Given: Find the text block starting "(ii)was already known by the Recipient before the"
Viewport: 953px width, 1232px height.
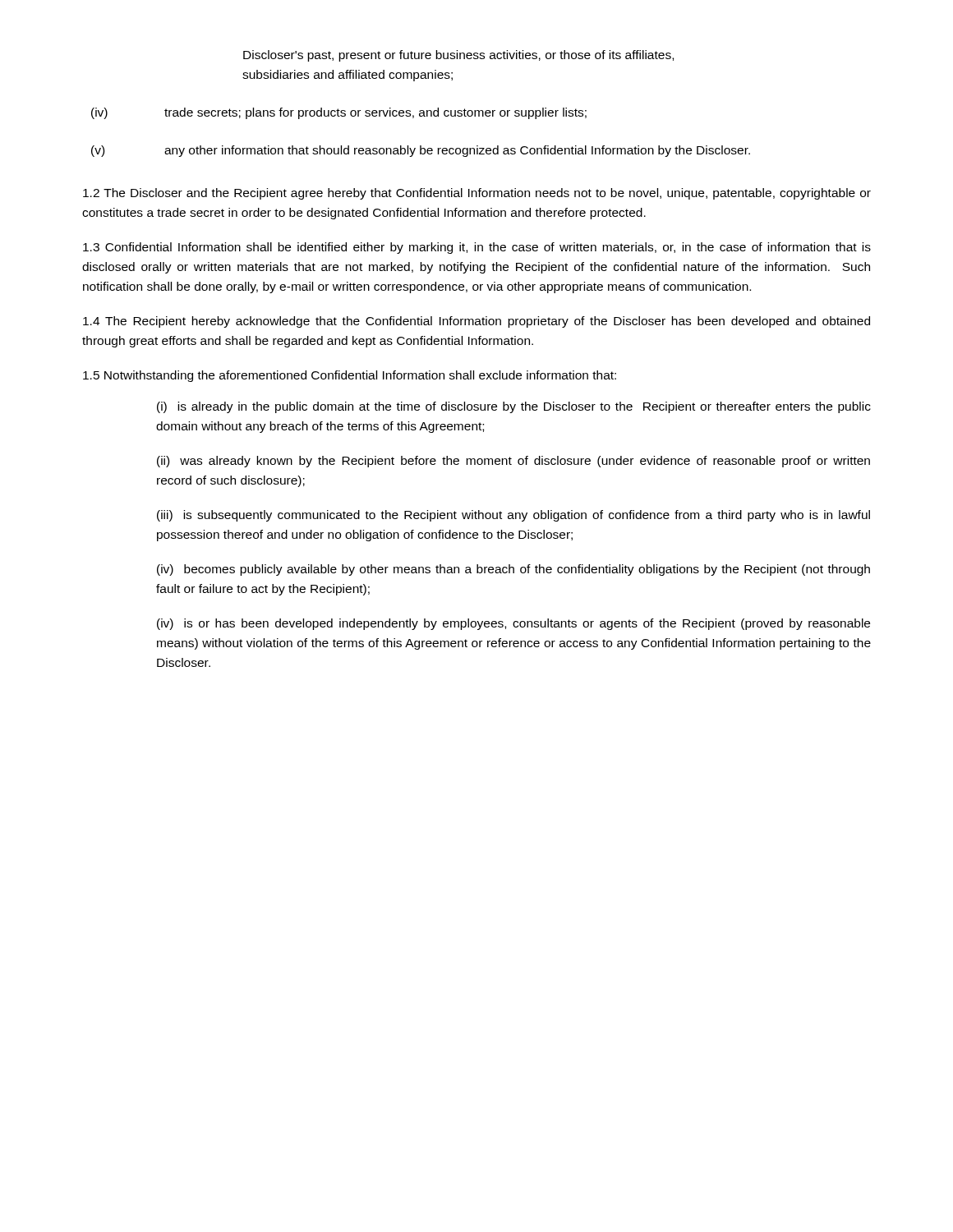Looking at the screenshot, I should click(513, 470).
